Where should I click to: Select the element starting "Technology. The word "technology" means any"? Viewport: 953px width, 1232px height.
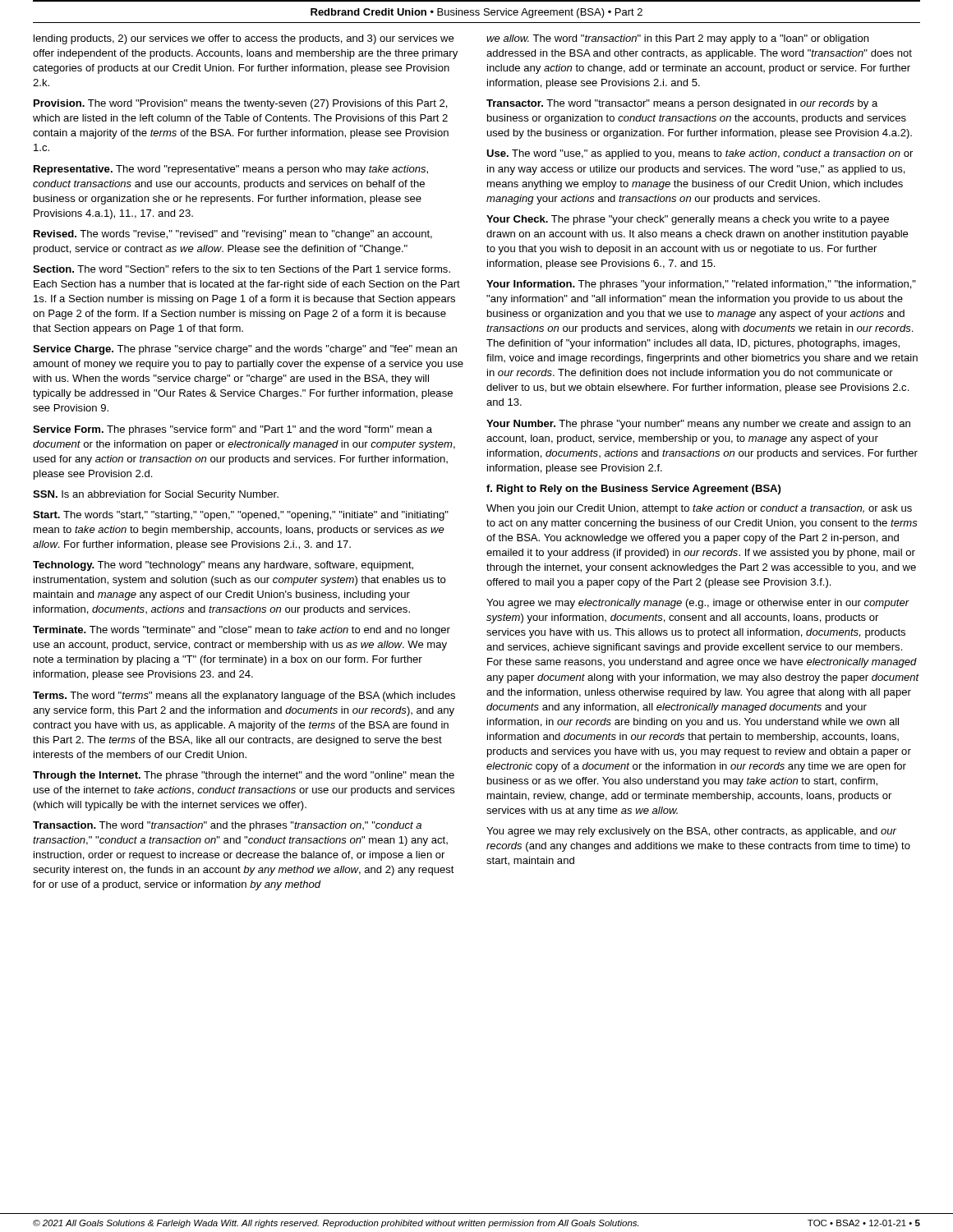[239, 587]
